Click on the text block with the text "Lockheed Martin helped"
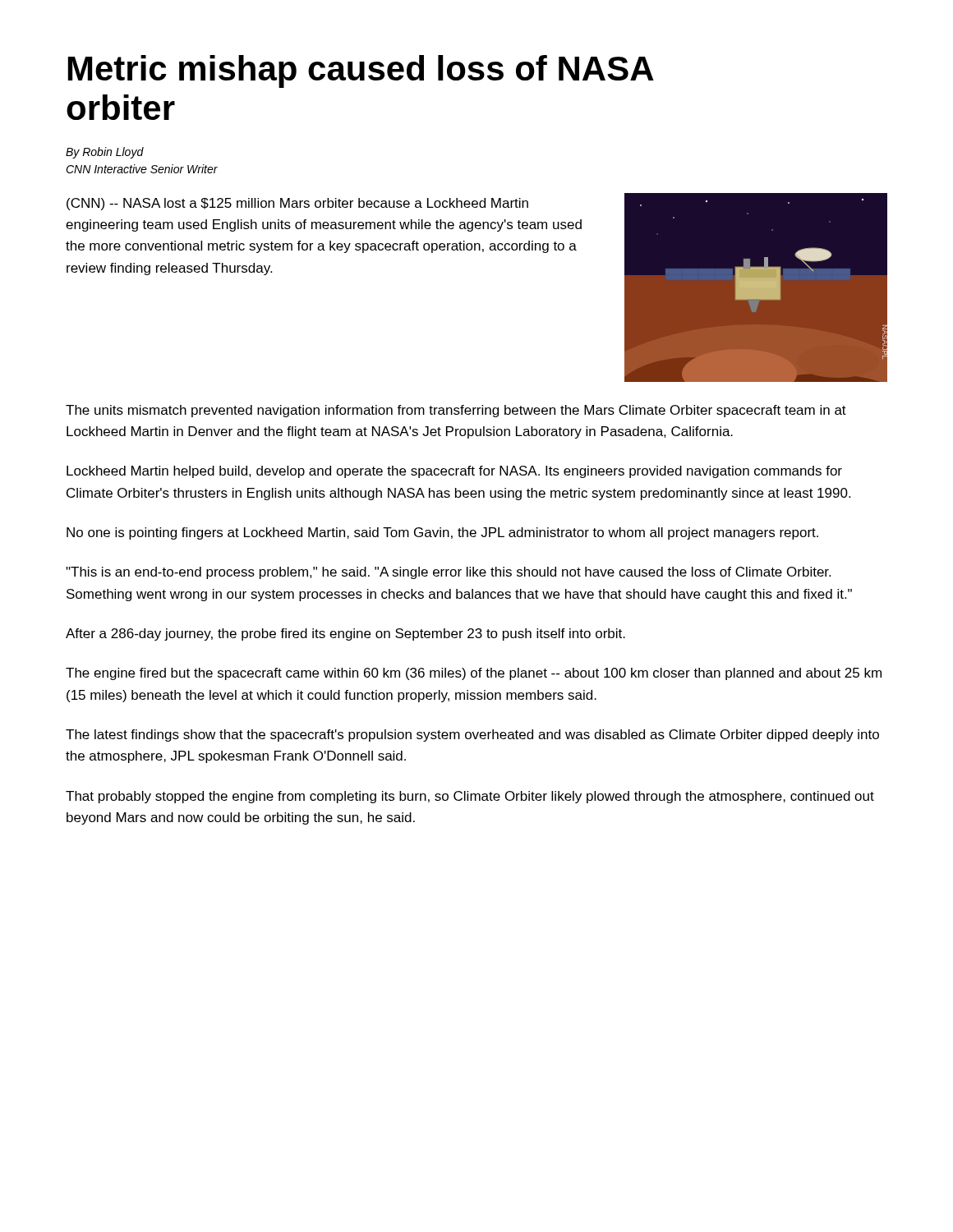The image size is (953, 1232). 459,482
